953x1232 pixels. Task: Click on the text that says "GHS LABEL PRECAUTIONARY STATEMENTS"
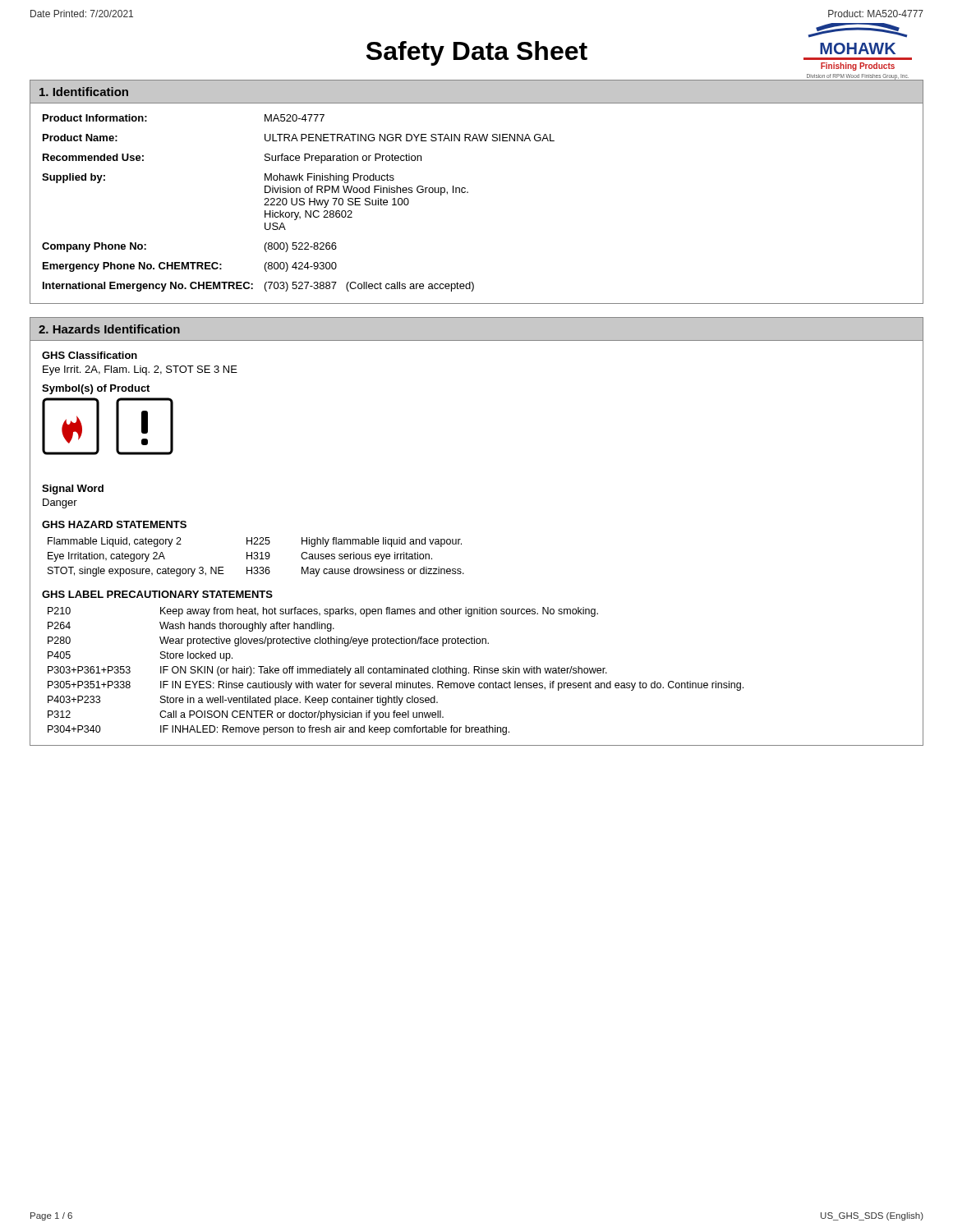coord(157,594)
